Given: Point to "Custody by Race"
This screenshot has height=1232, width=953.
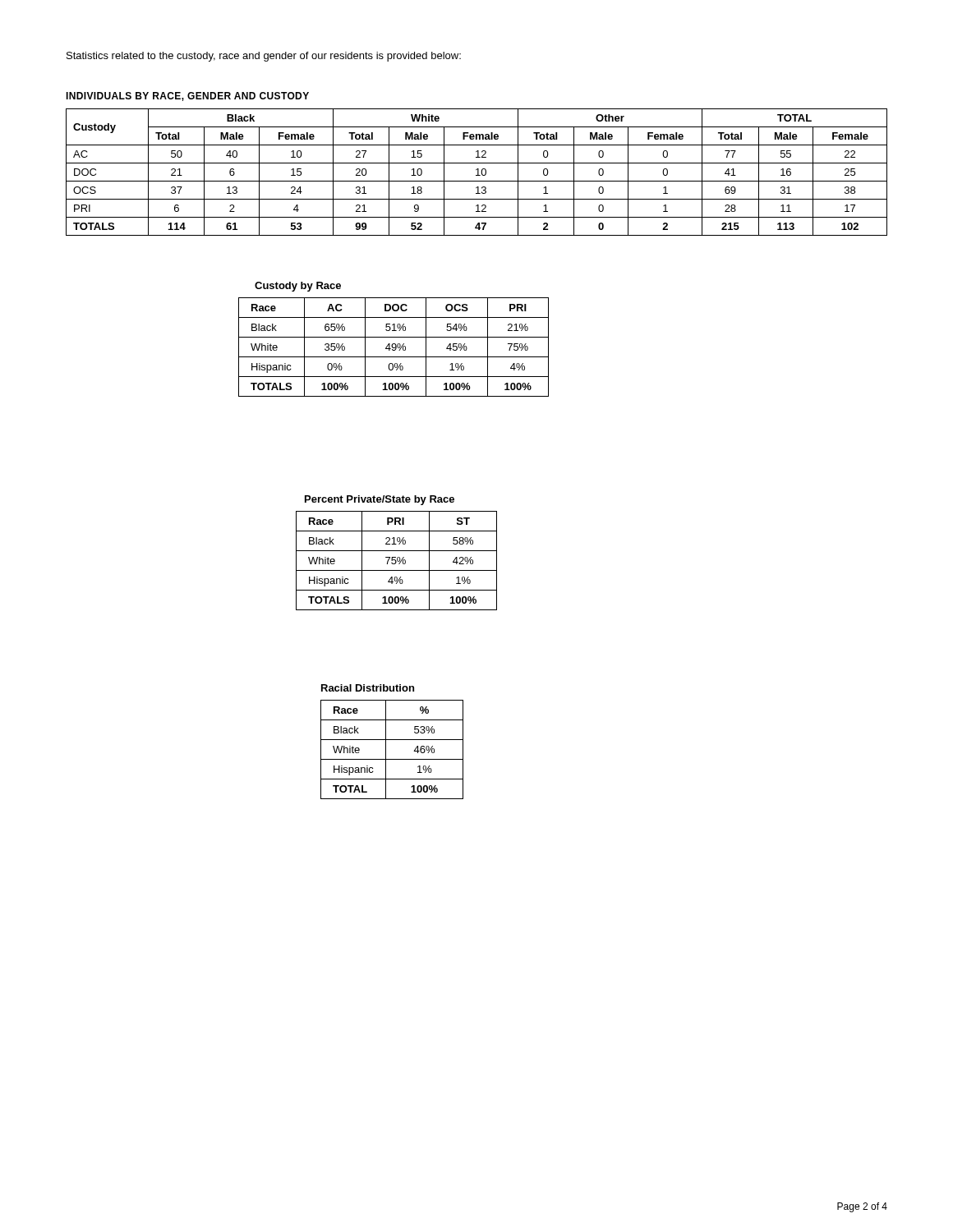Looking at the screenshot, I should click(298, 285).
